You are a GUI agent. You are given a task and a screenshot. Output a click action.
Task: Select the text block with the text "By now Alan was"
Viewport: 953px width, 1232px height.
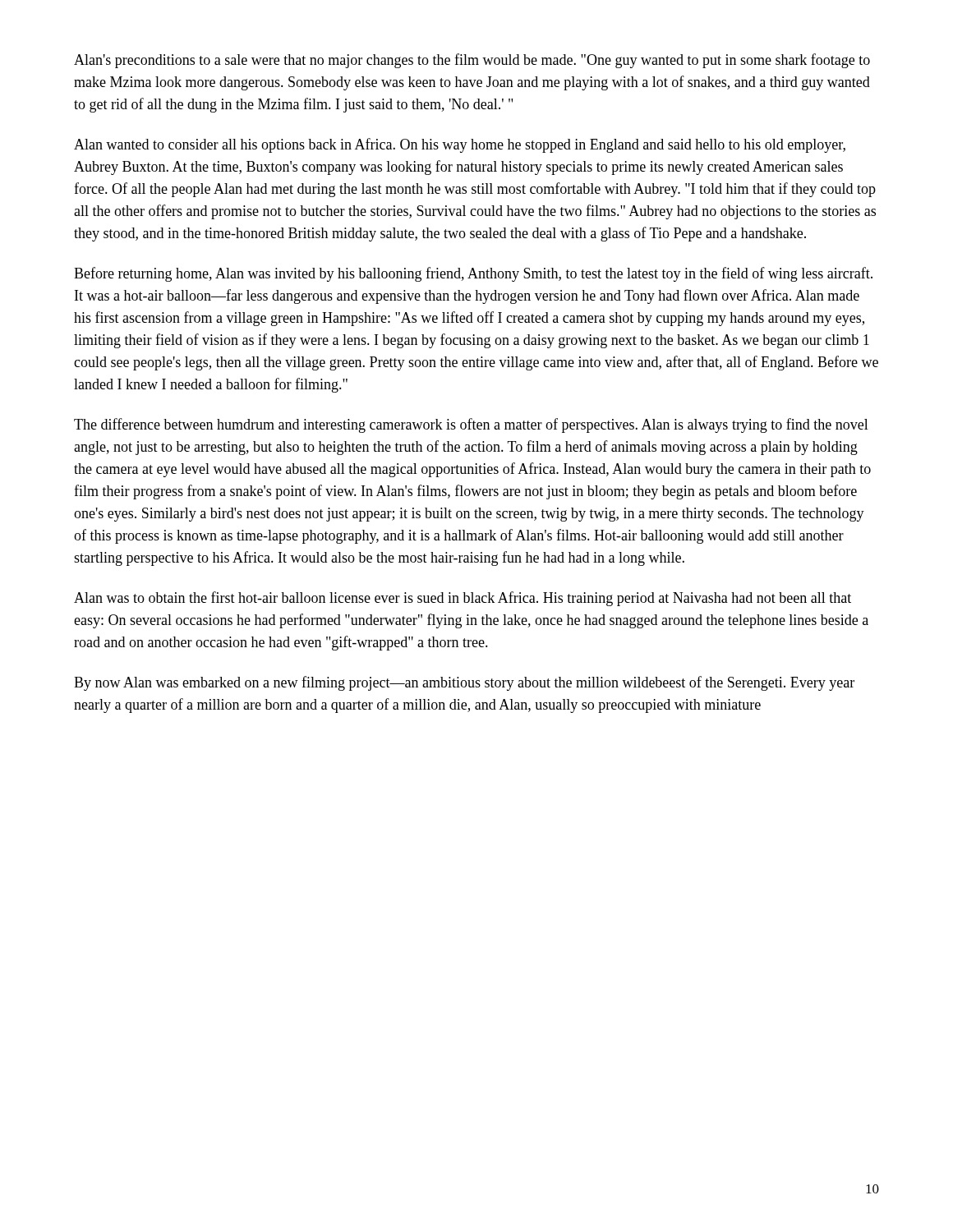point(464,694)
